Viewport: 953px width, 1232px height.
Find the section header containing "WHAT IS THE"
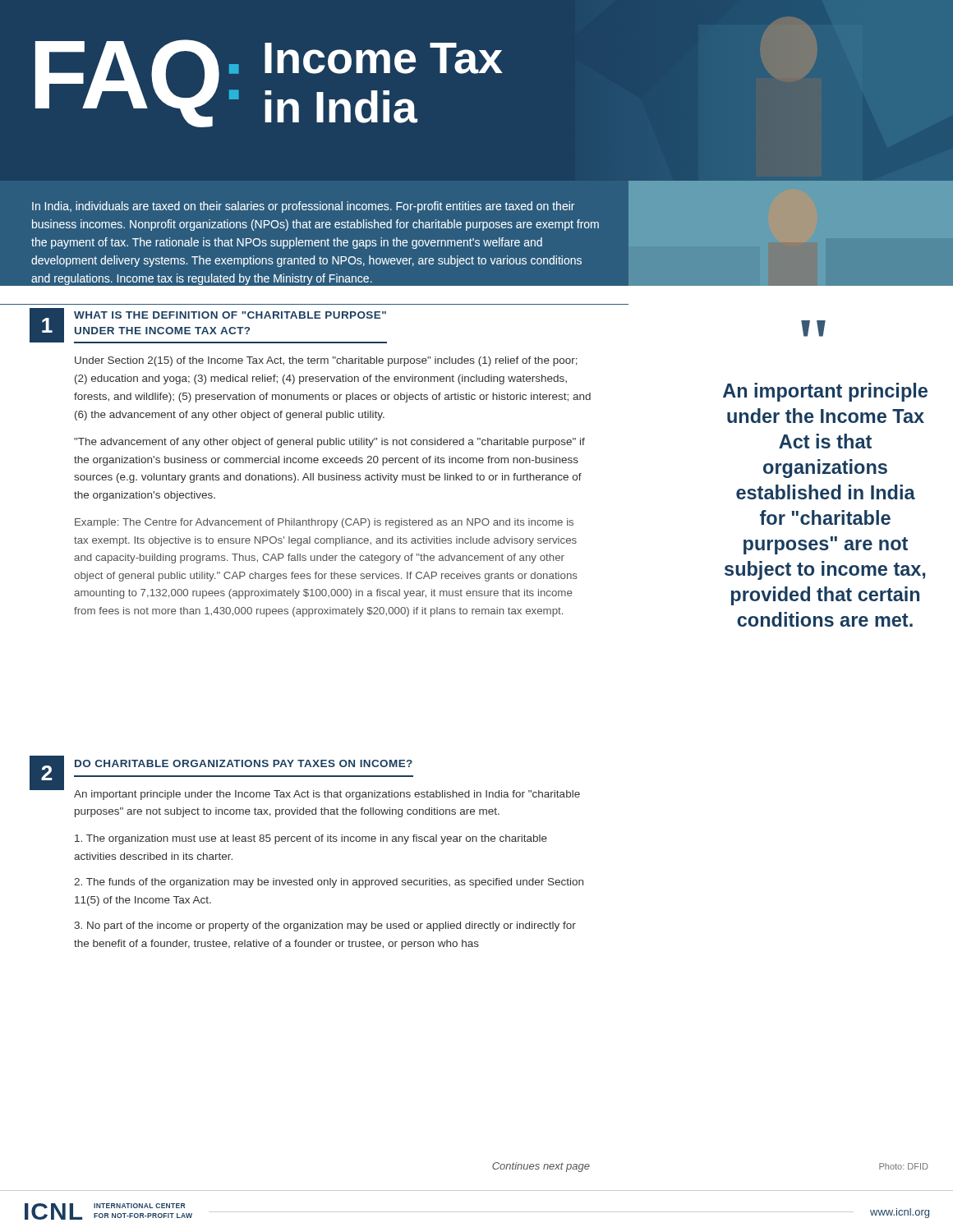(x=230, y=326)
